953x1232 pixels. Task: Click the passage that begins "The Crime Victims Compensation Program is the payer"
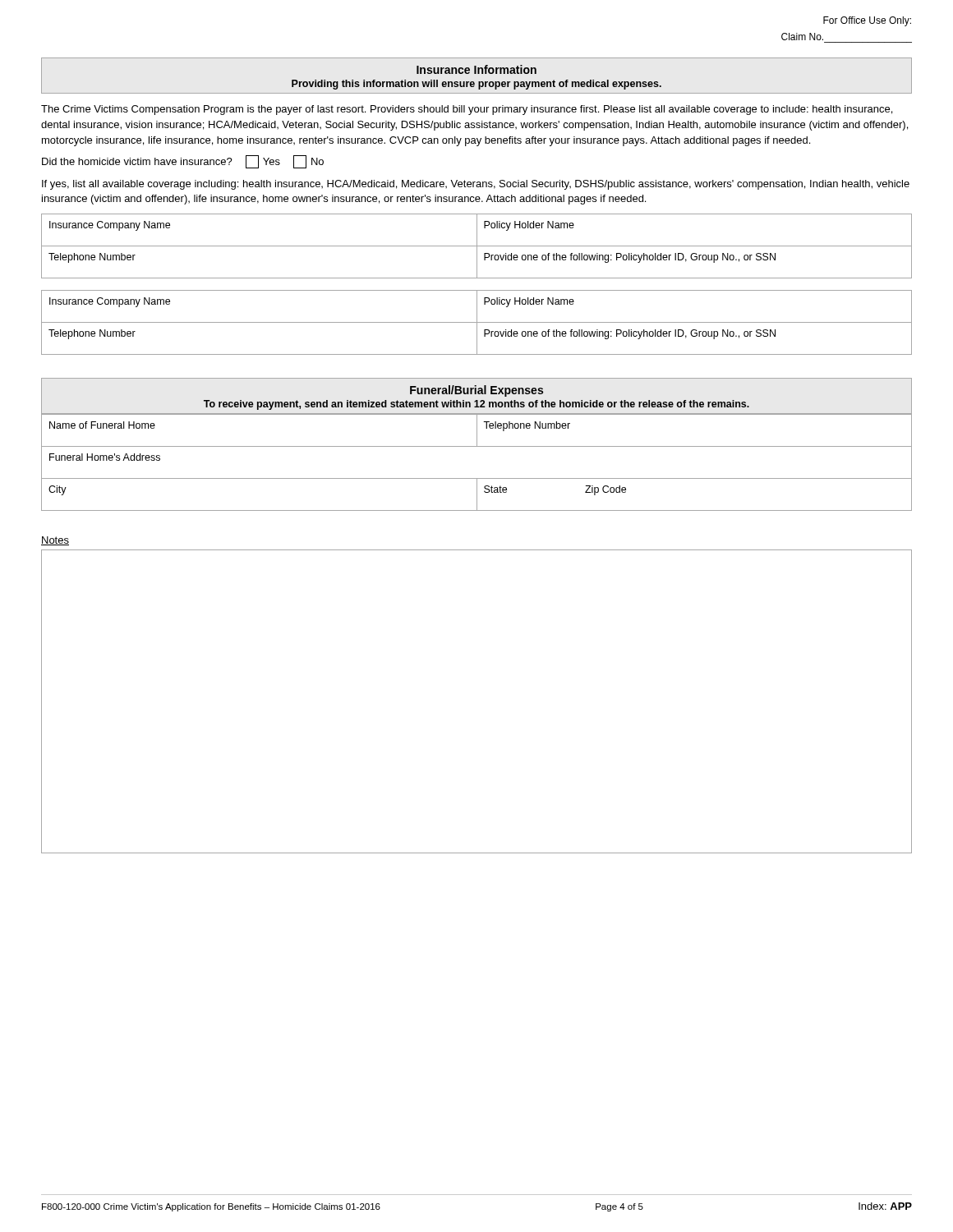click(x=475, y=124)
